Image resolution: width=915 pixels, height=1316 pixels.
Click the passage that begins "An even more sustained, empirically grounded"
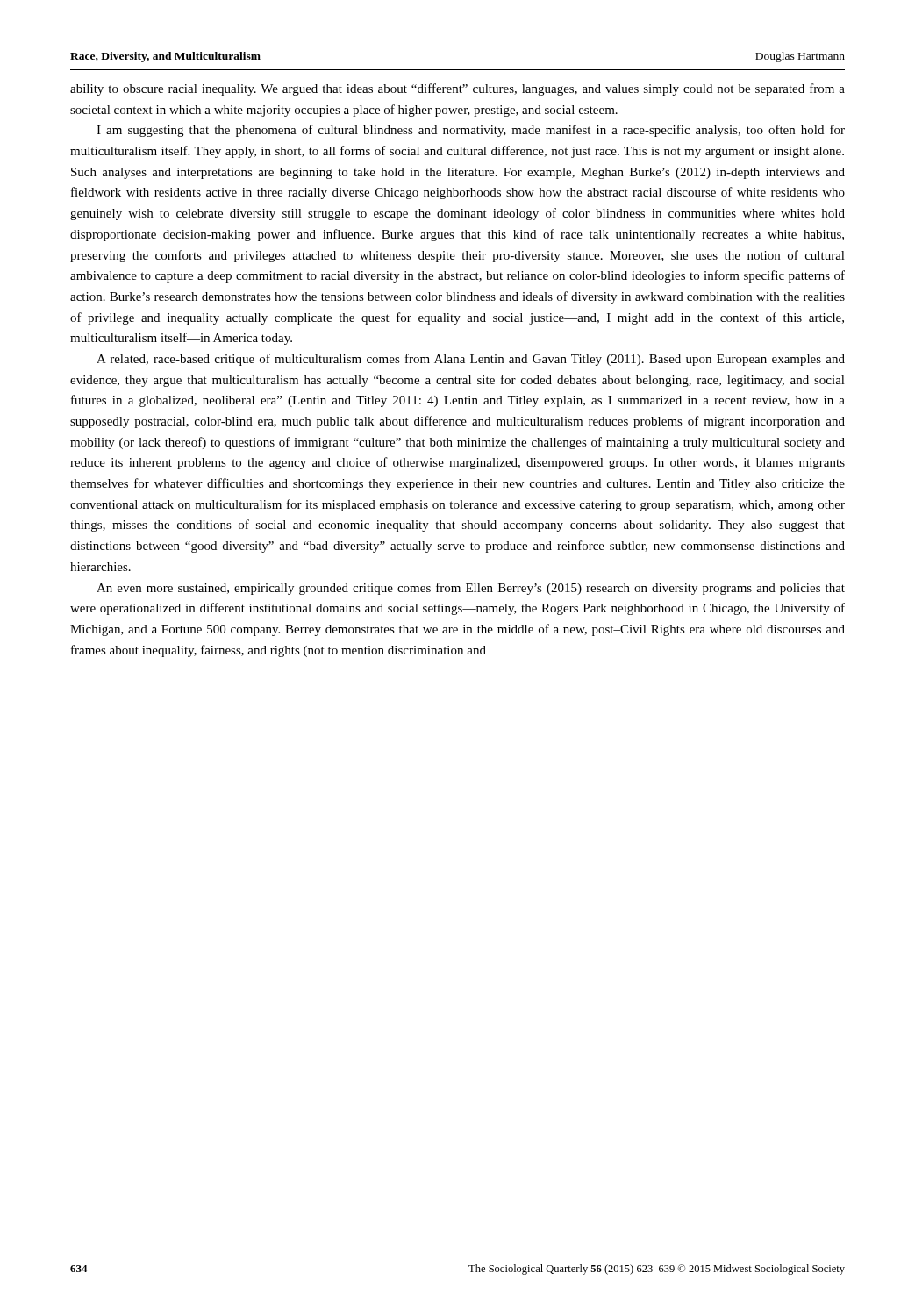[458, 619]
